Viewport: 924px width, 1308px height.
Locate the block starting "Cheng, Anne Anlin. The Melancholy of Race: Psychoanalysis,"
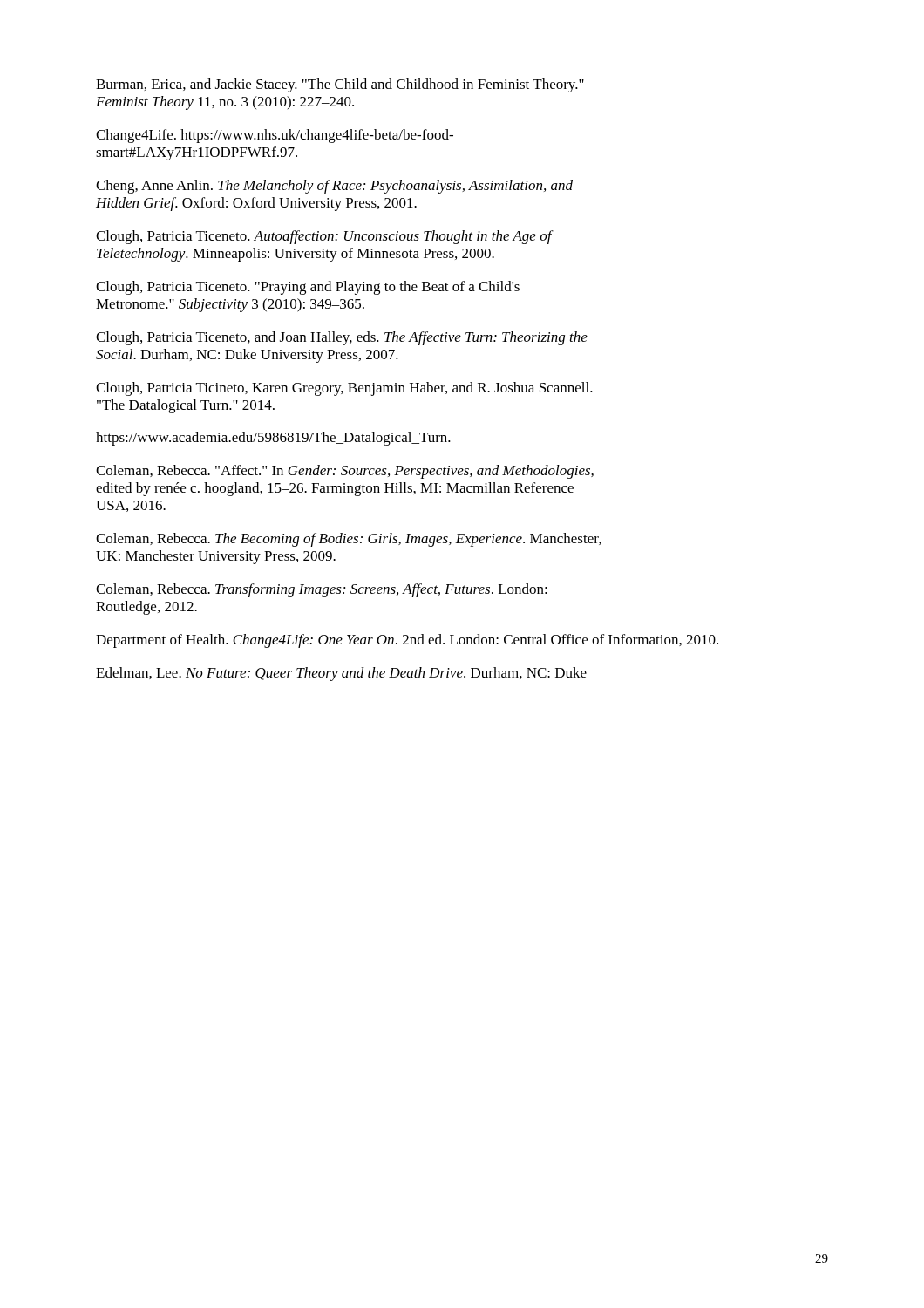(x=462, y=194)
